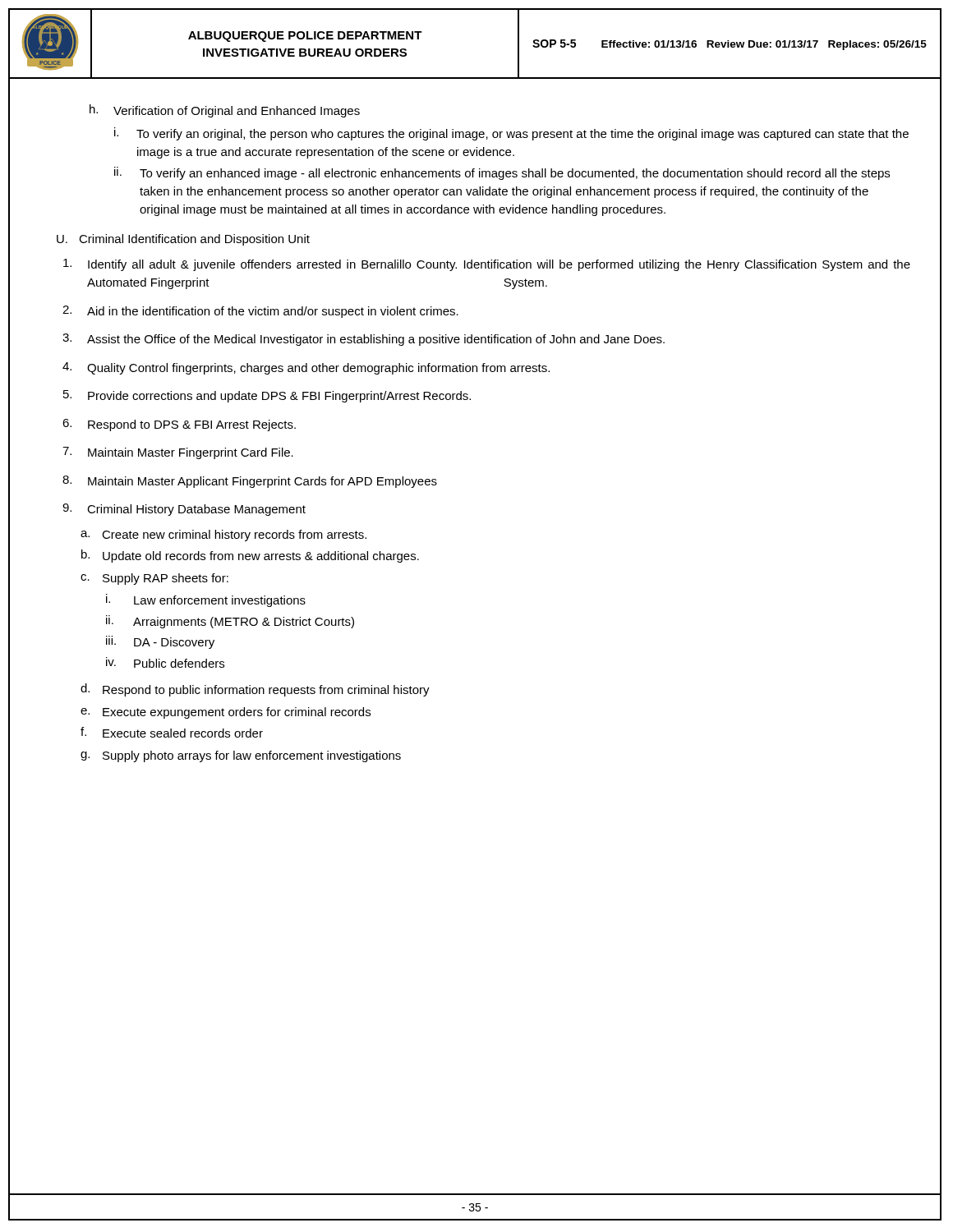Click on the list item that says "7. Maintain Master Fingerprint"
This screenshot has width=953, height=1232.
178,453
